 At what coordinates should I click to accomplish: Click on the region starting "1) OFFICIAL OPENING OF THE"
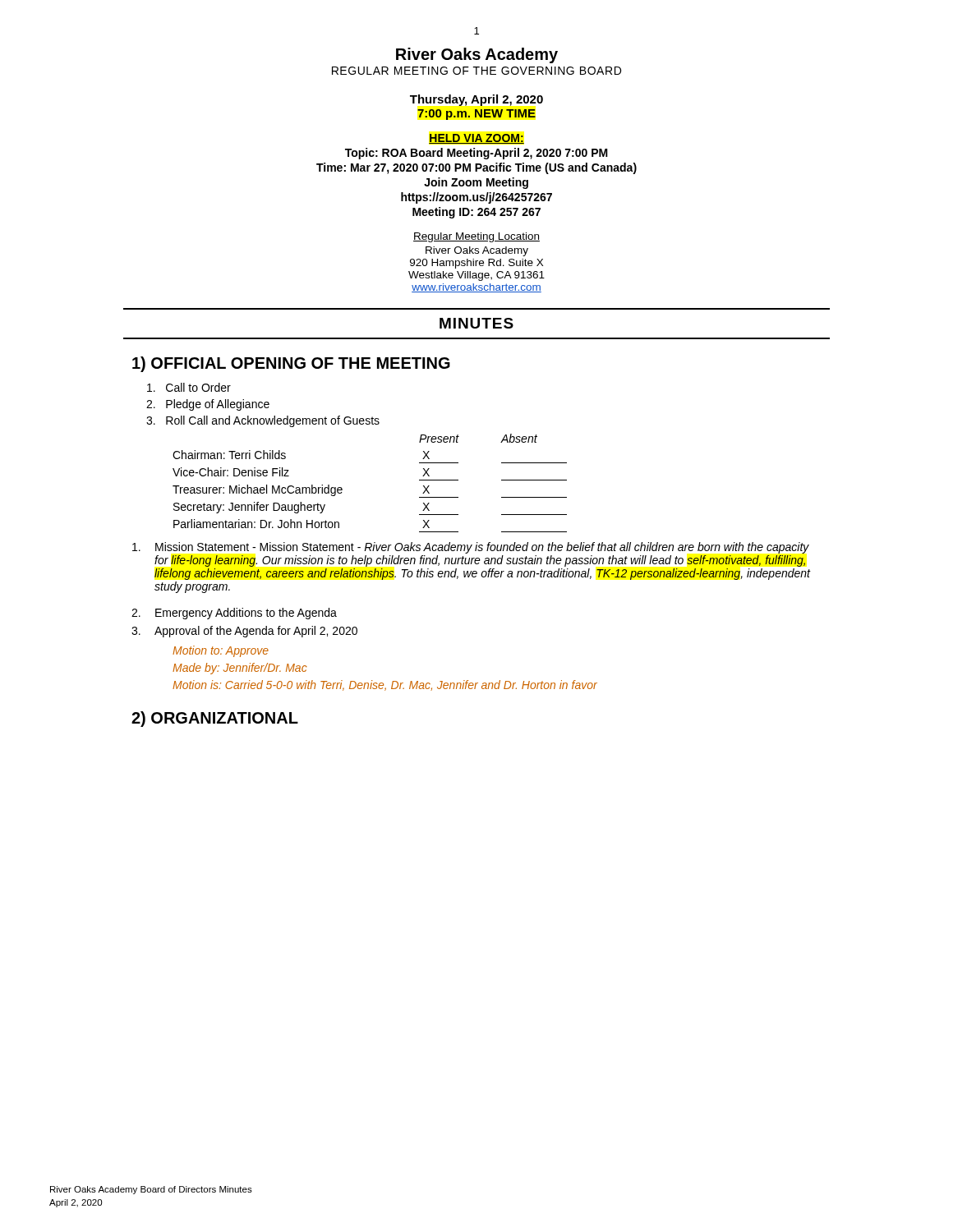click(291, 363)
